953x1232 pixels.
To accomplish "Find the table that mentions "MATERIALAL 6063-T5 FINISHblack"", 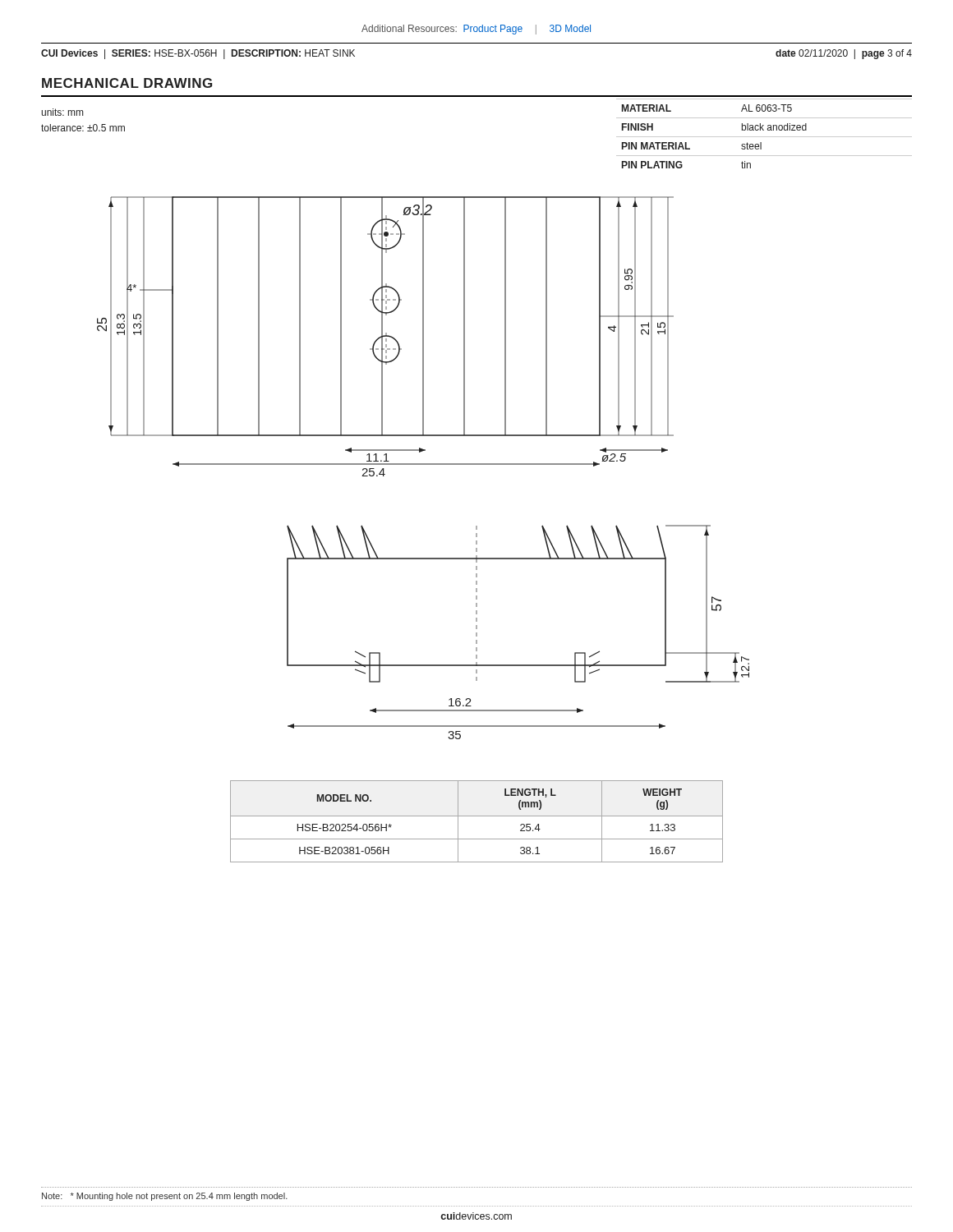I will (x=764, y=136).
